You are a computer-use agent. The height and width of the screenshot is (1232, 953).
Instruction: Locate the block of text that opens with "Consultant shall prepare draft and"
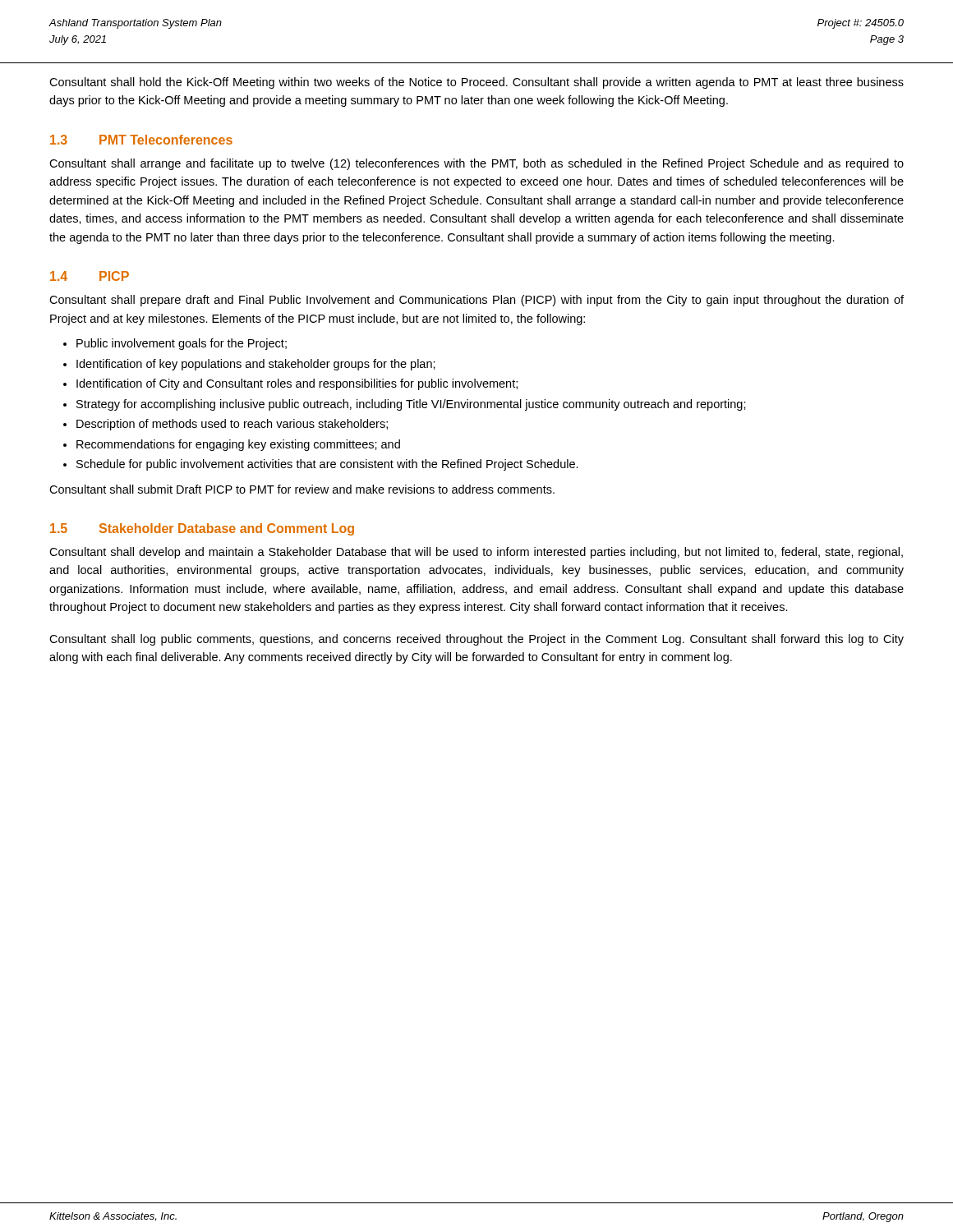click(476, 309)
